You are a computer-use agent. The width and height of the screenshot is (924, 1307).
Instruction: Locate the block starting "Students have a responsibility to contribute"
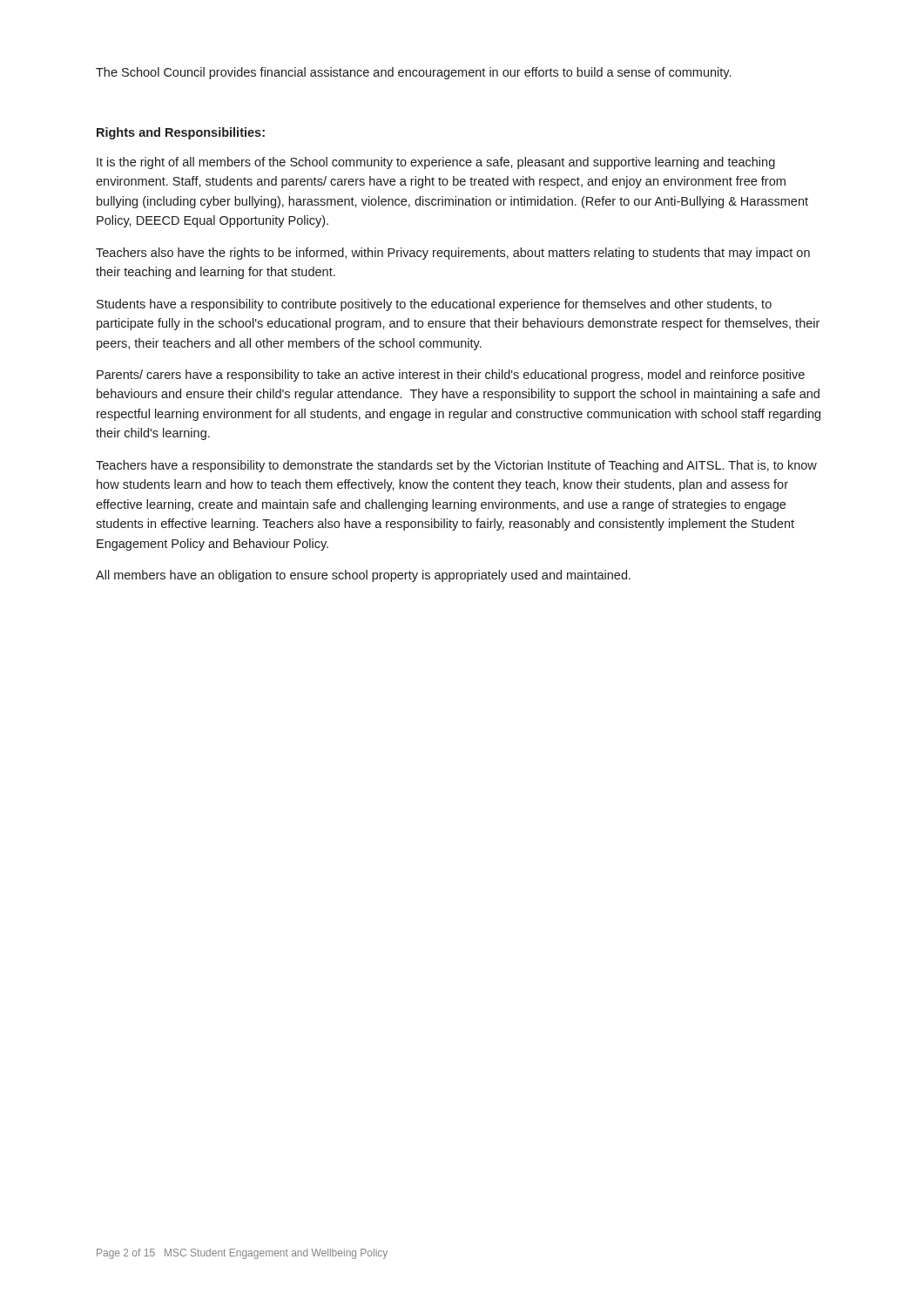point(458,323)
